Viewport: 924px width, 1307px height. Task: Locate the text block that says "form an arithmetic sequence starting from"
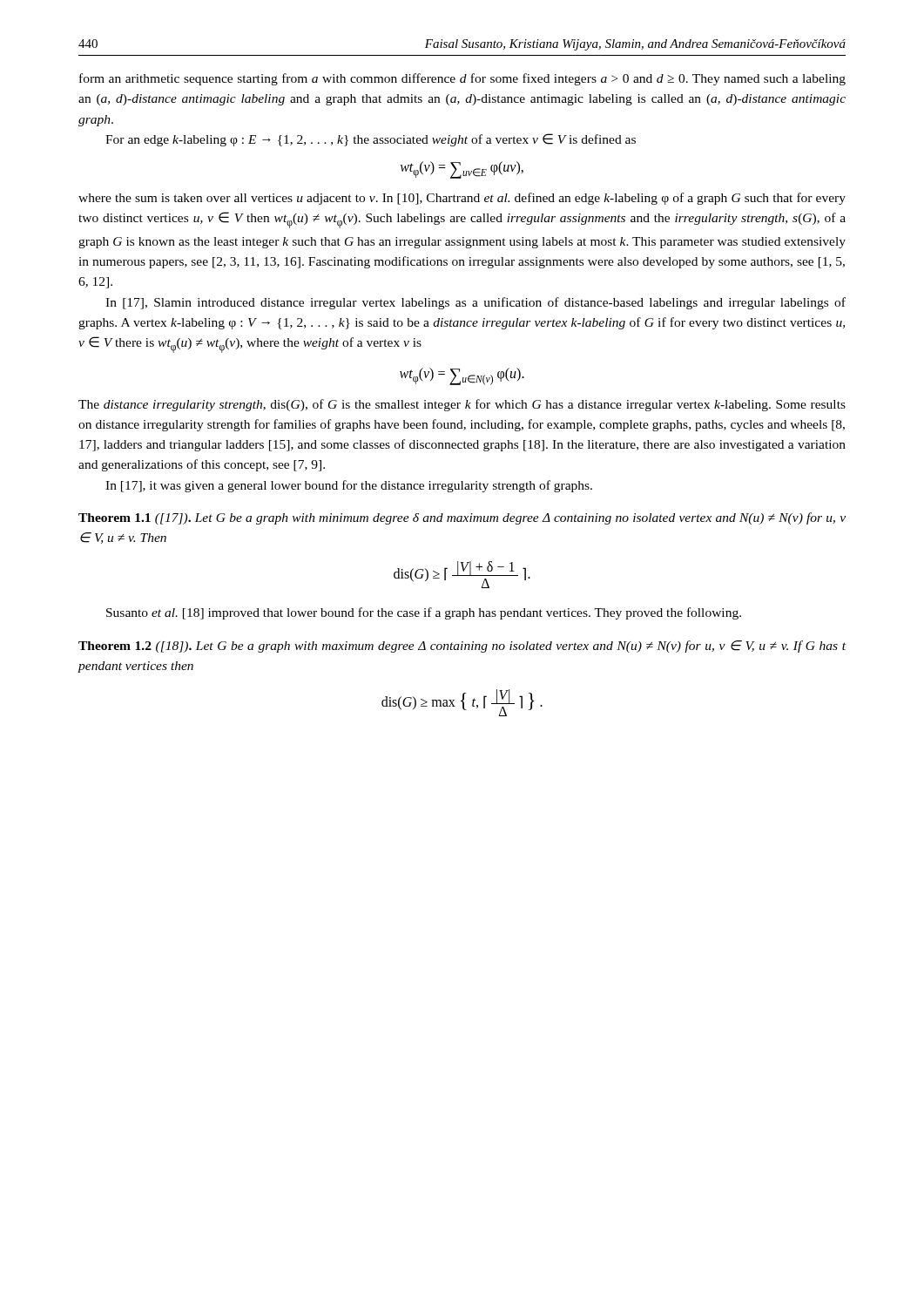click(x=462, y=98)
